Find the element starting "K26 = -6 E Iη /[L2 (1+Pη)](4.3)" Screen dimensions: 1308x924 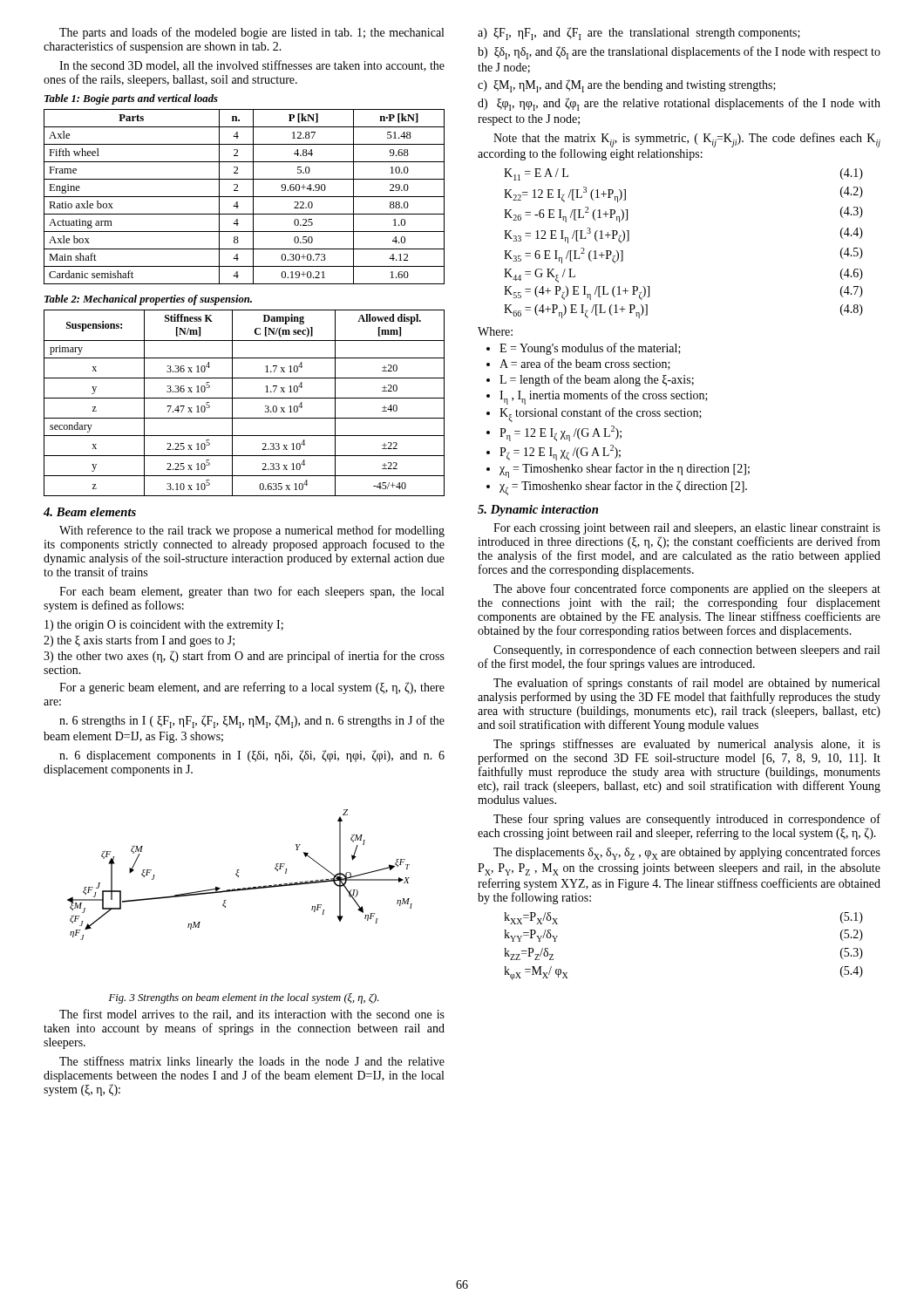561,214
